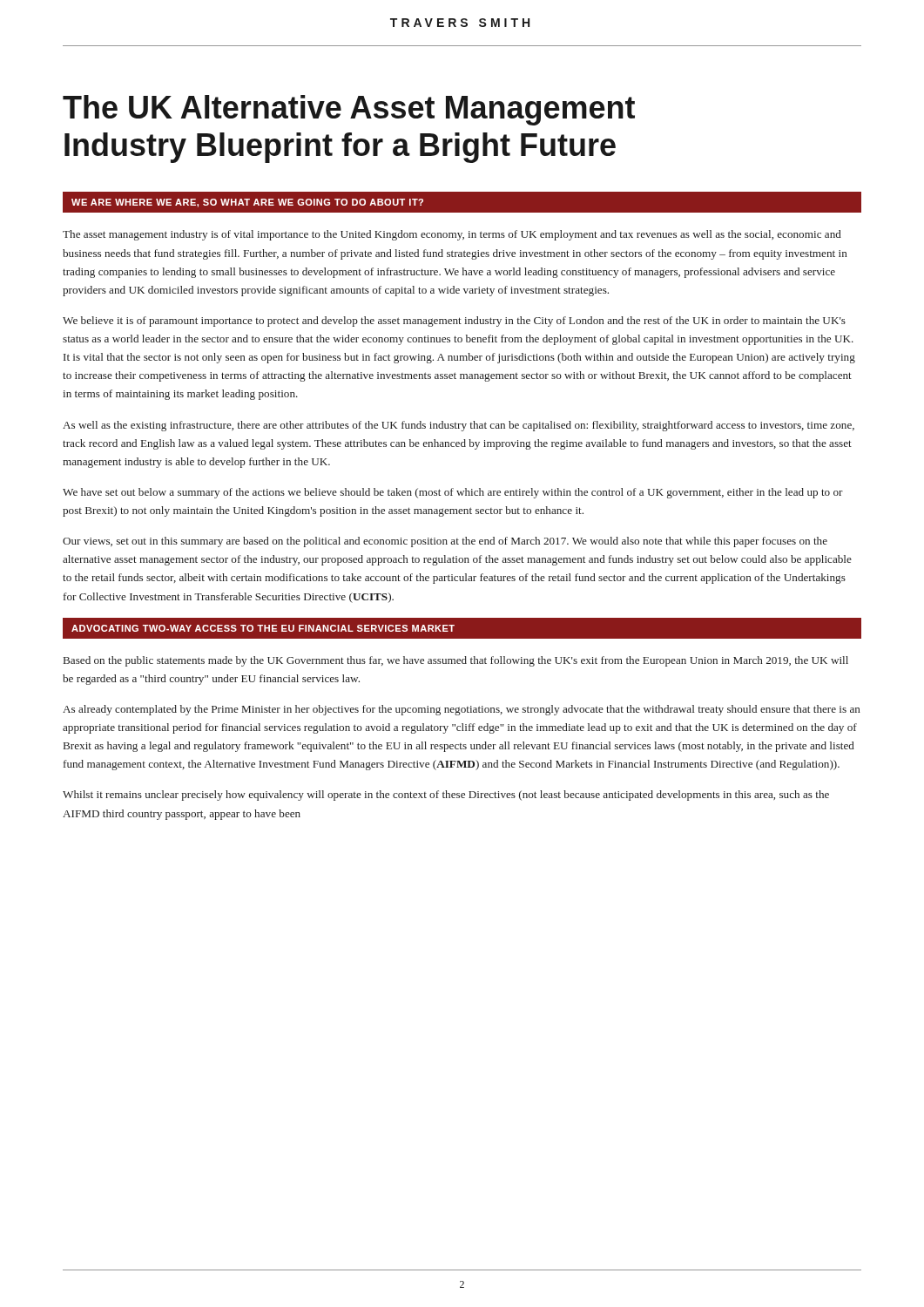Screen dimensions: 1307x924
Task: Point to the title beginning "The UK Alternative Asset ManagementIndustry Blueprint for a"
Action: [x=349, y=126]
